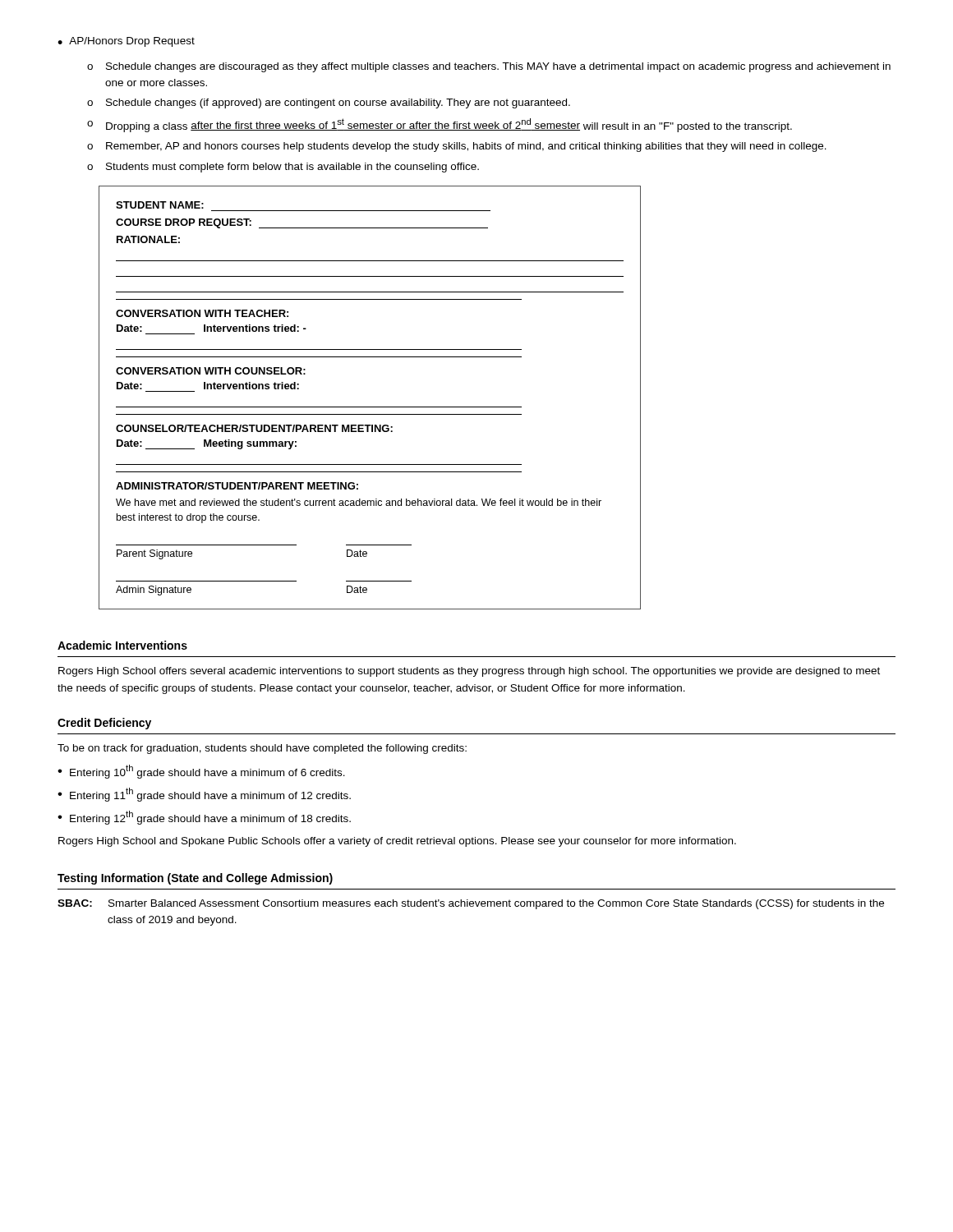Find the block on this page that starts "o Remember, AP and honors courses help students"
This screenshot has width=953, height=1232.
[457, 146]
